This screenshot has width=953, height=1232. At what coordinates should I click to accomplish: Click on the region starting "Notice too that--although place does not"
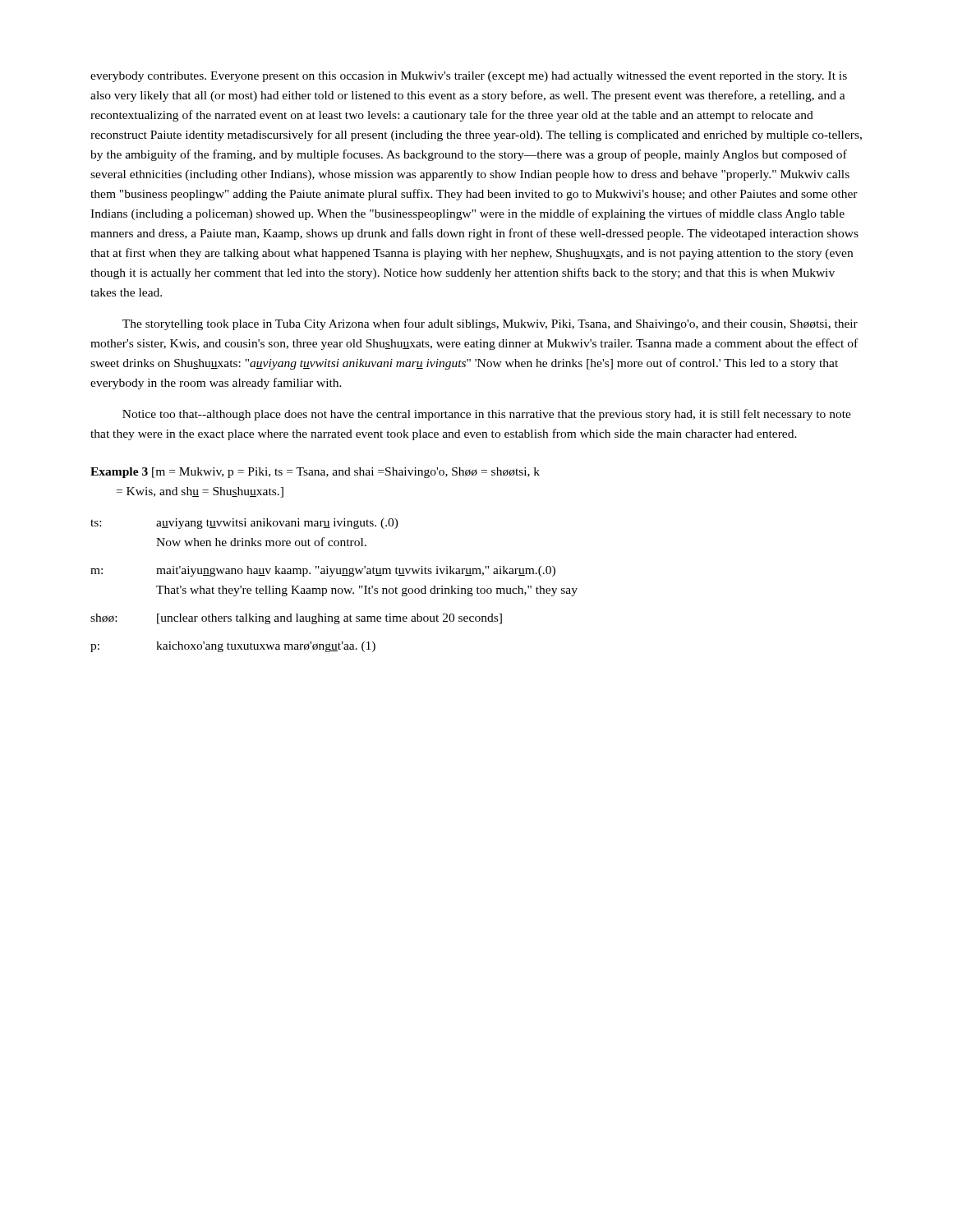pyautogui.click(x=471, y=424)
